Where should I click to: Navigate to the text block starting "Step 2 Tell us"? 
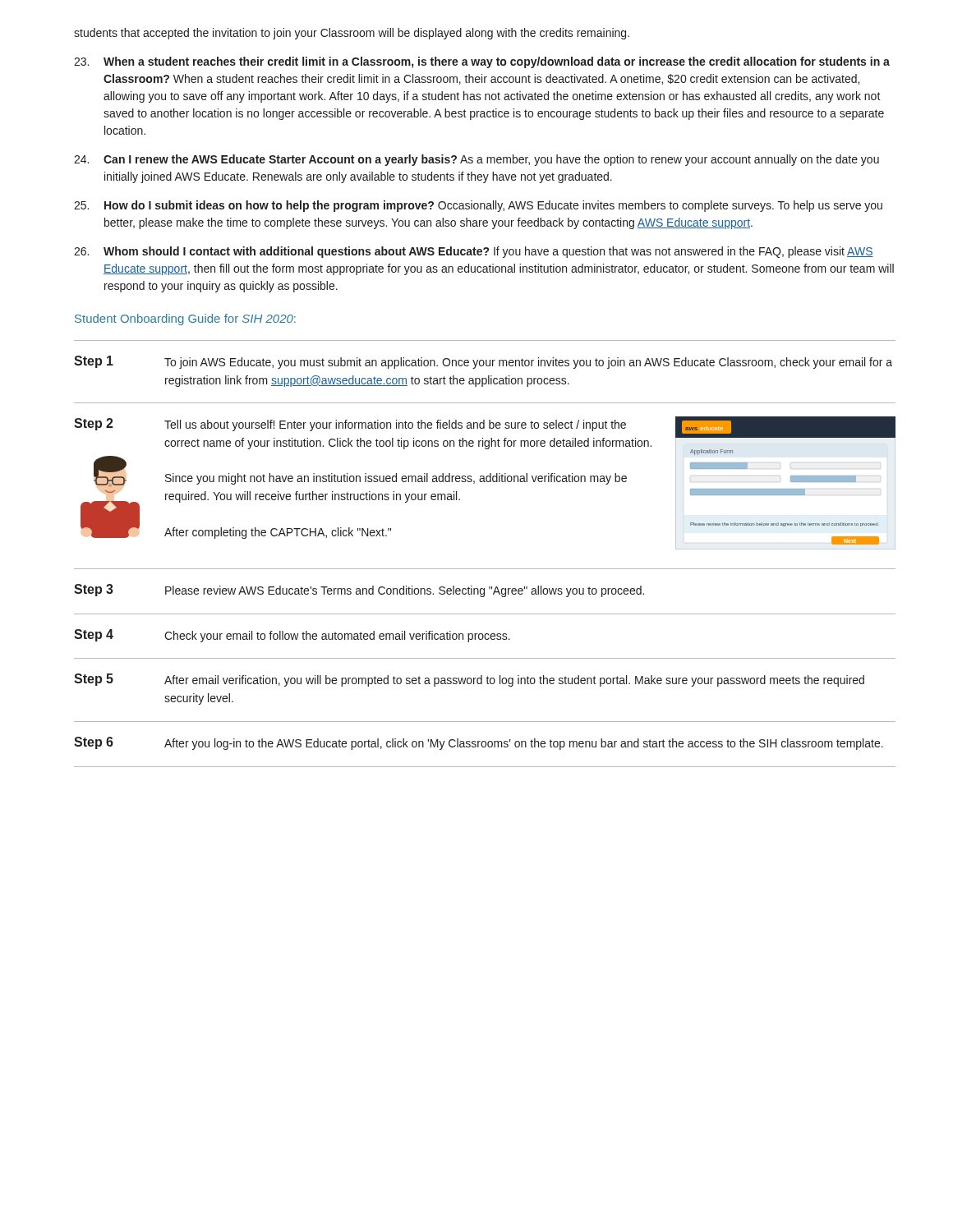point(485,486)
